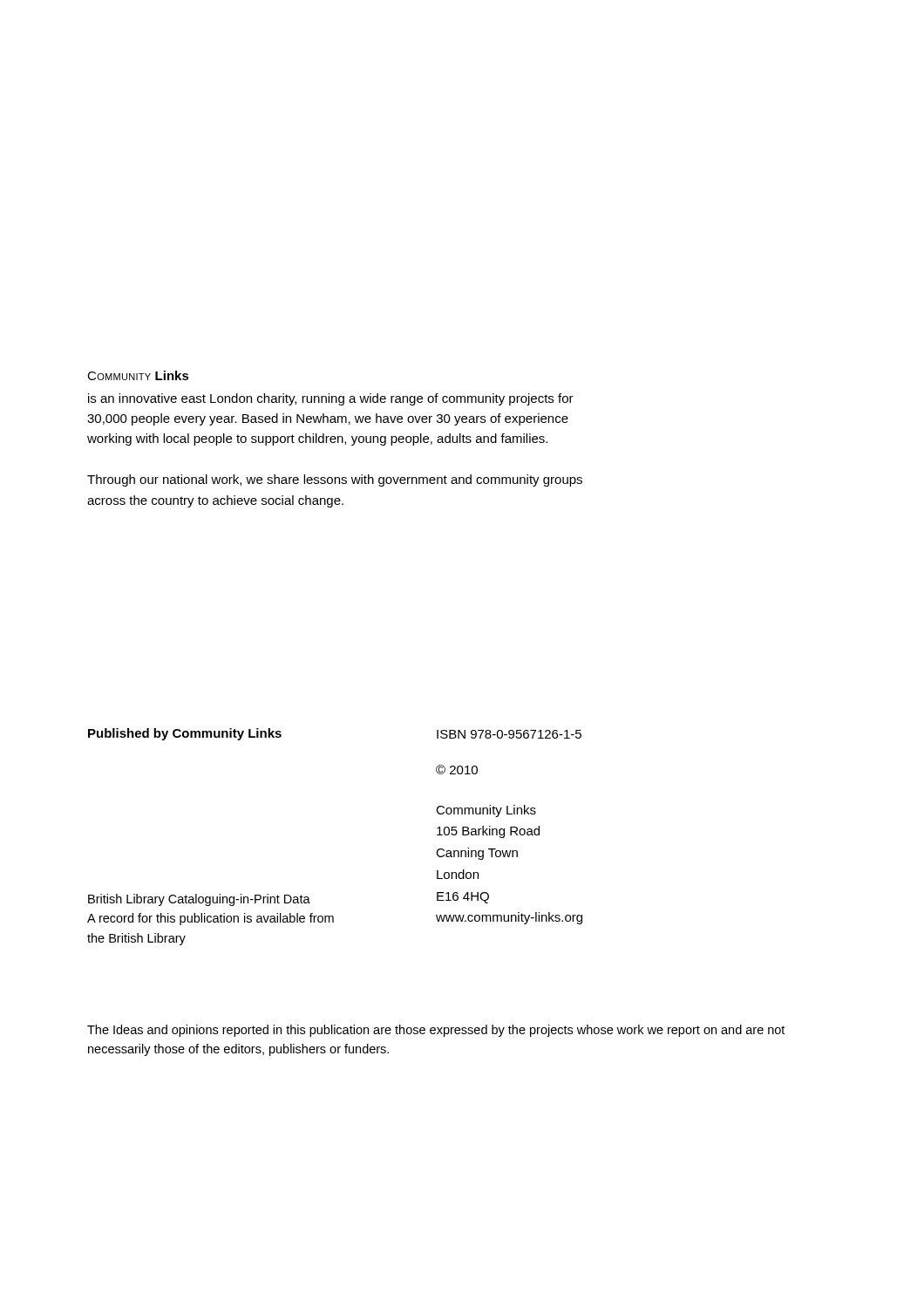Screen dimensions: 1308x924
Task: Find "Published by Community Links" on this page
Action: (185, 733)
